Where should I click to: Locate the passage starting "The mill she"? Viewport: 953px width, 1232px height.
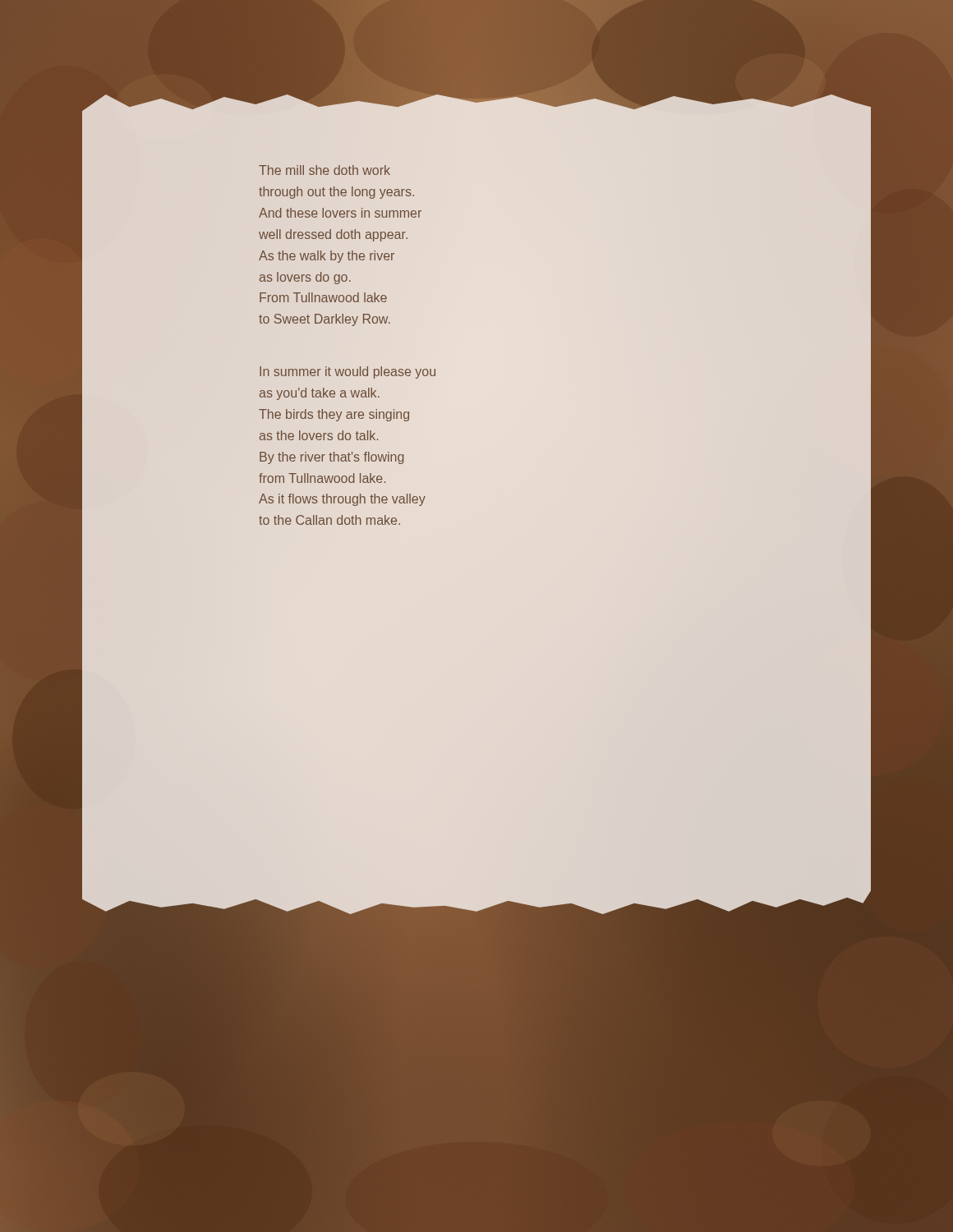tap(340, 245)
